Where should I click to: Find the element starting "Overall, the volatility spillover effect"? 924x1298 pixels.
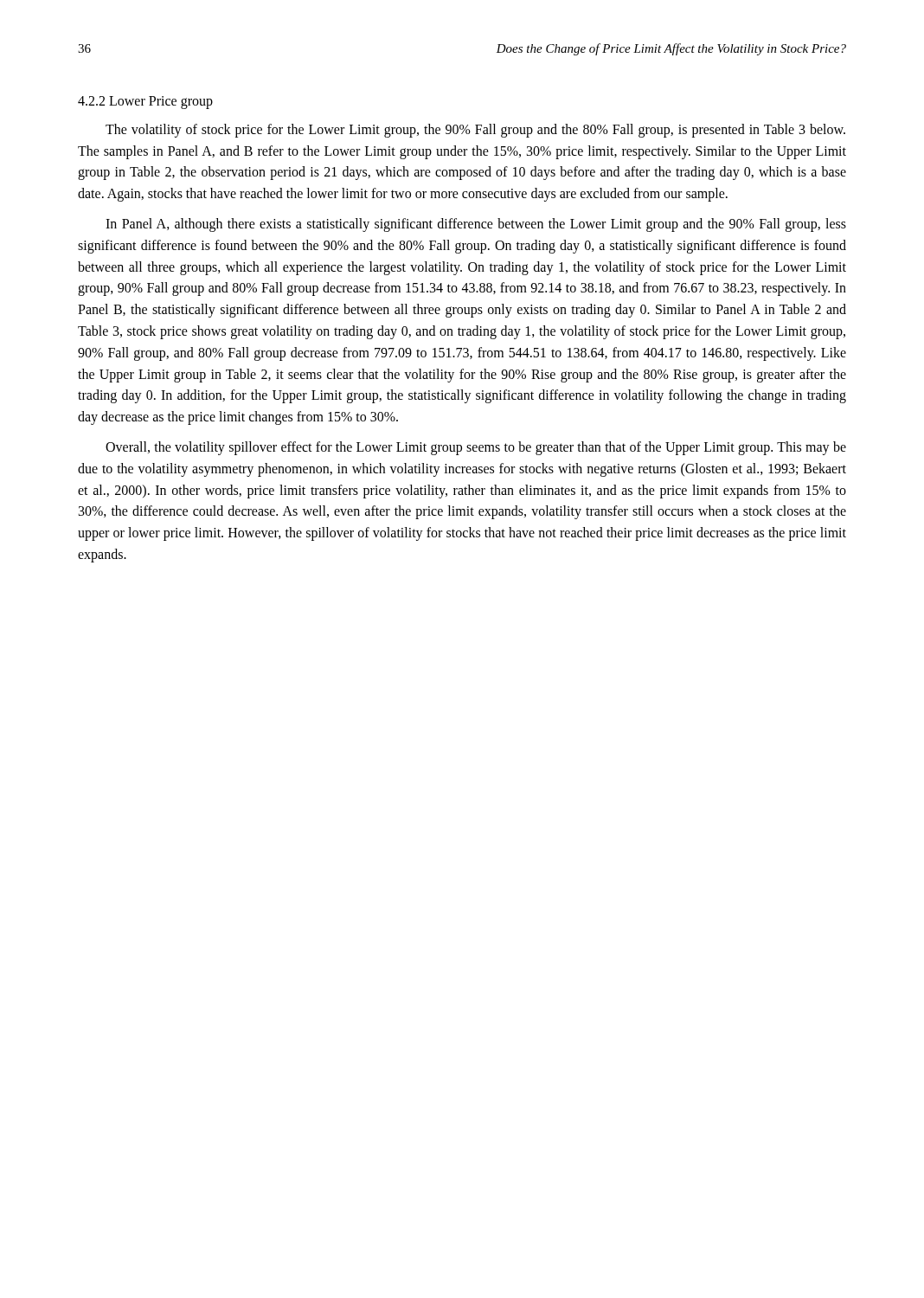(462, 501)
